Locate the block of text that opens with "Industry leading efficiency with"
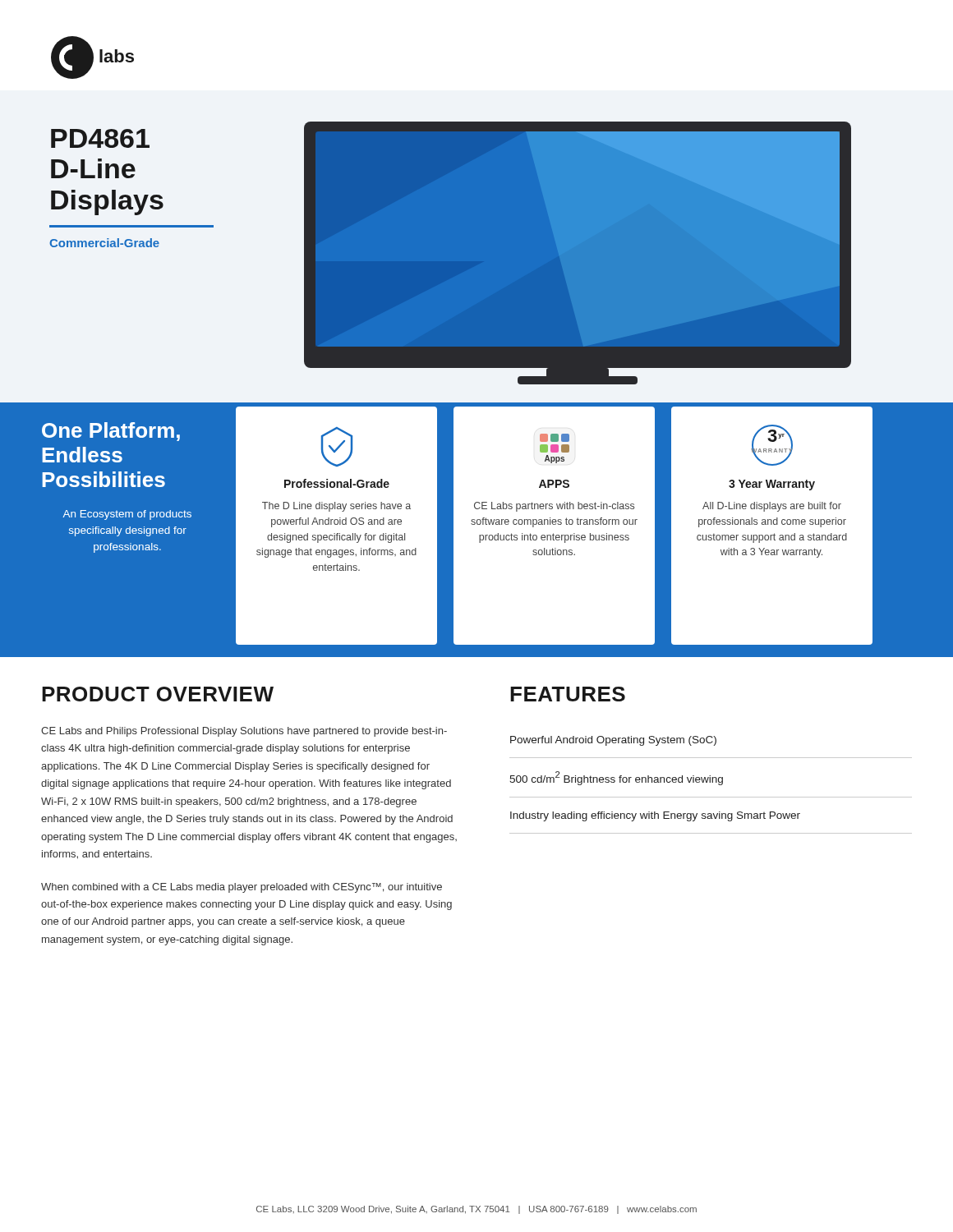Viewport: 953px width, 1232px height. [x=711, y=815]
